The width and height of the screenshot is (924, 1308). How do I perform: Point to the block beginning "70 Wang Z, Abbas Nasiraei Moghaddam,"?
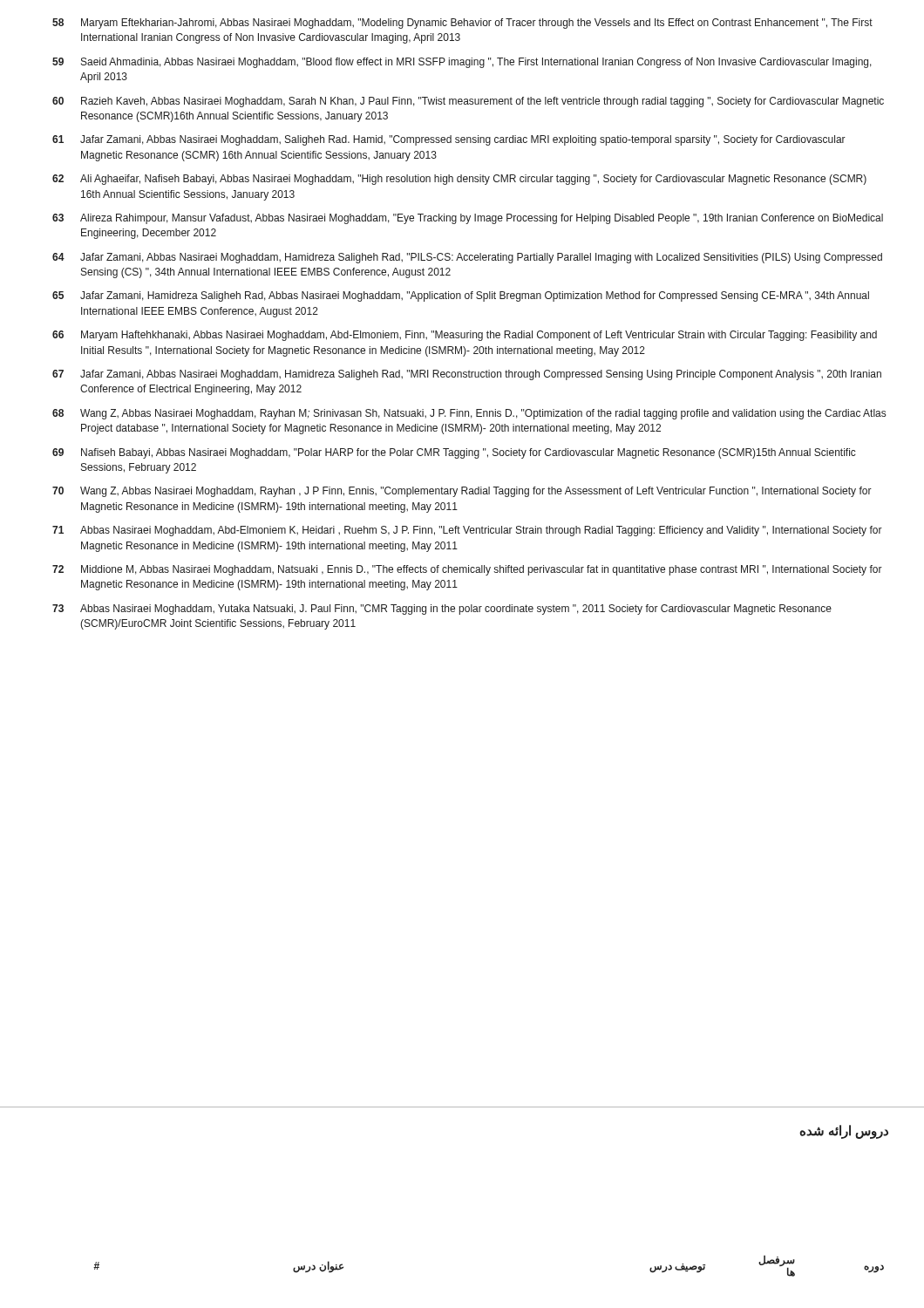[x=471, y=499]
